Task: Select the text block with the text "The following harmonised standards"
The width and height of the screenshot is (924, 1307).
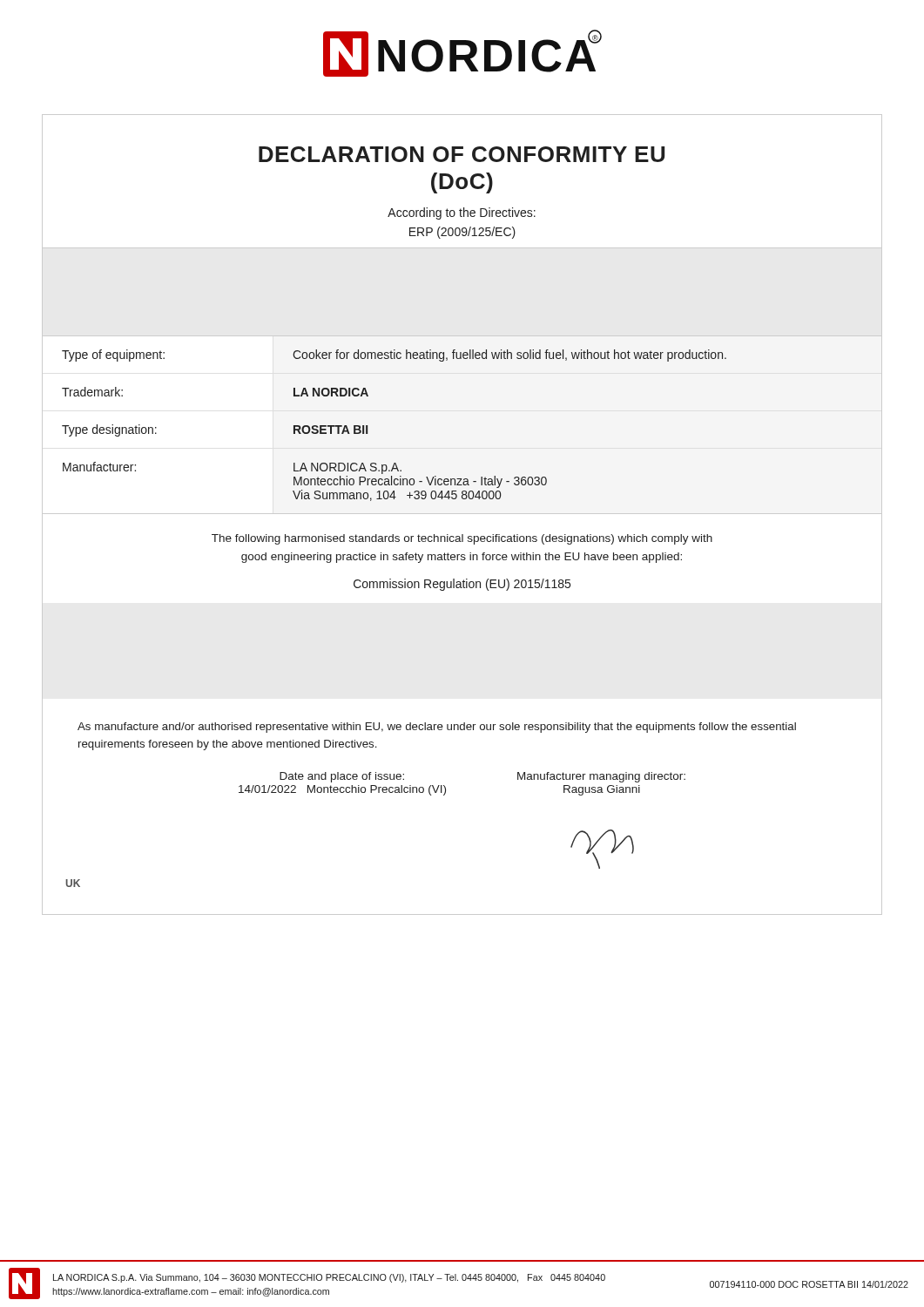Action: click(x=462, y=563)
